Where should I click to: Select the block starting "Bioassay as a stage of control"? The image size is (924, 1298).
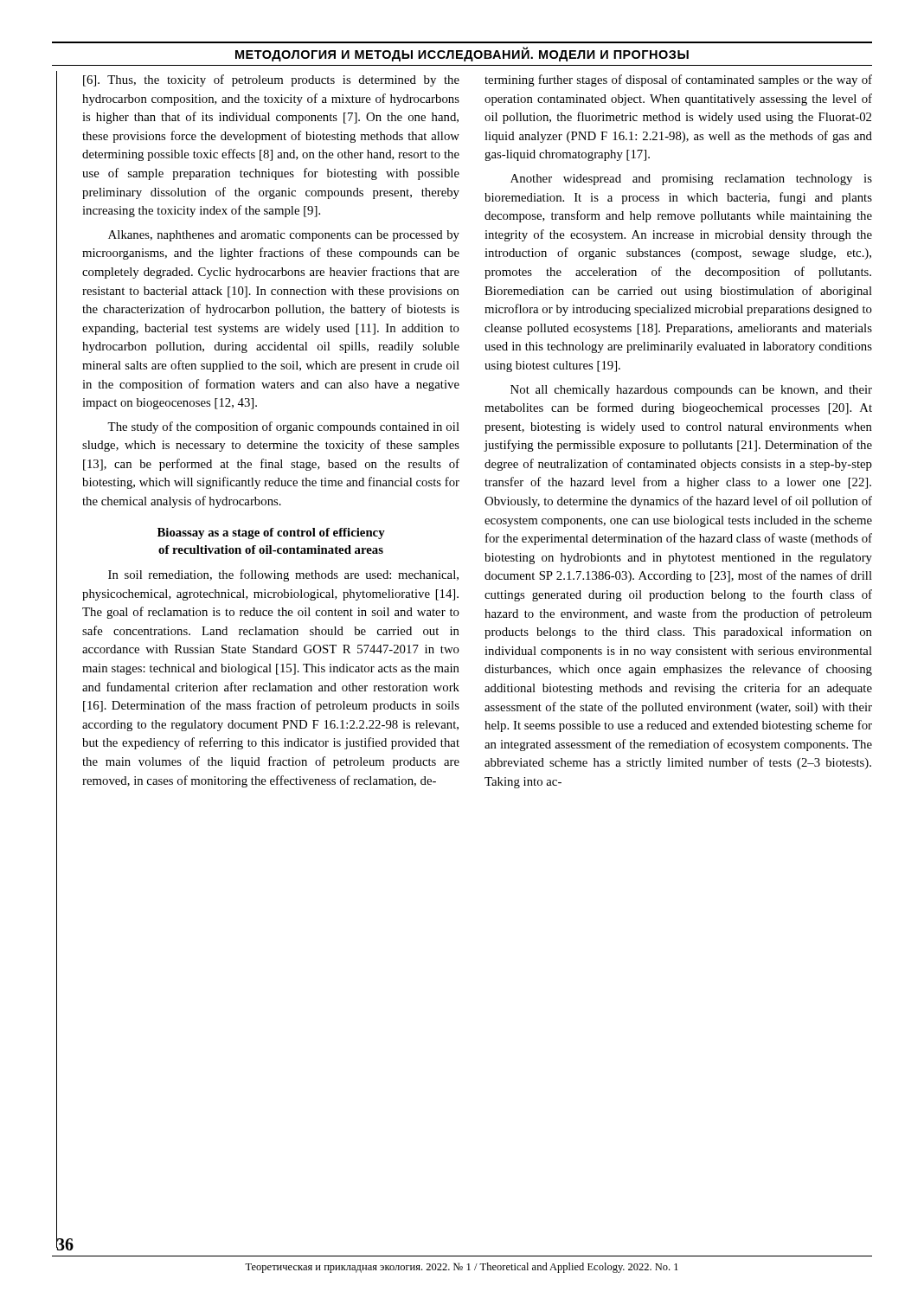tap(271, 541)
